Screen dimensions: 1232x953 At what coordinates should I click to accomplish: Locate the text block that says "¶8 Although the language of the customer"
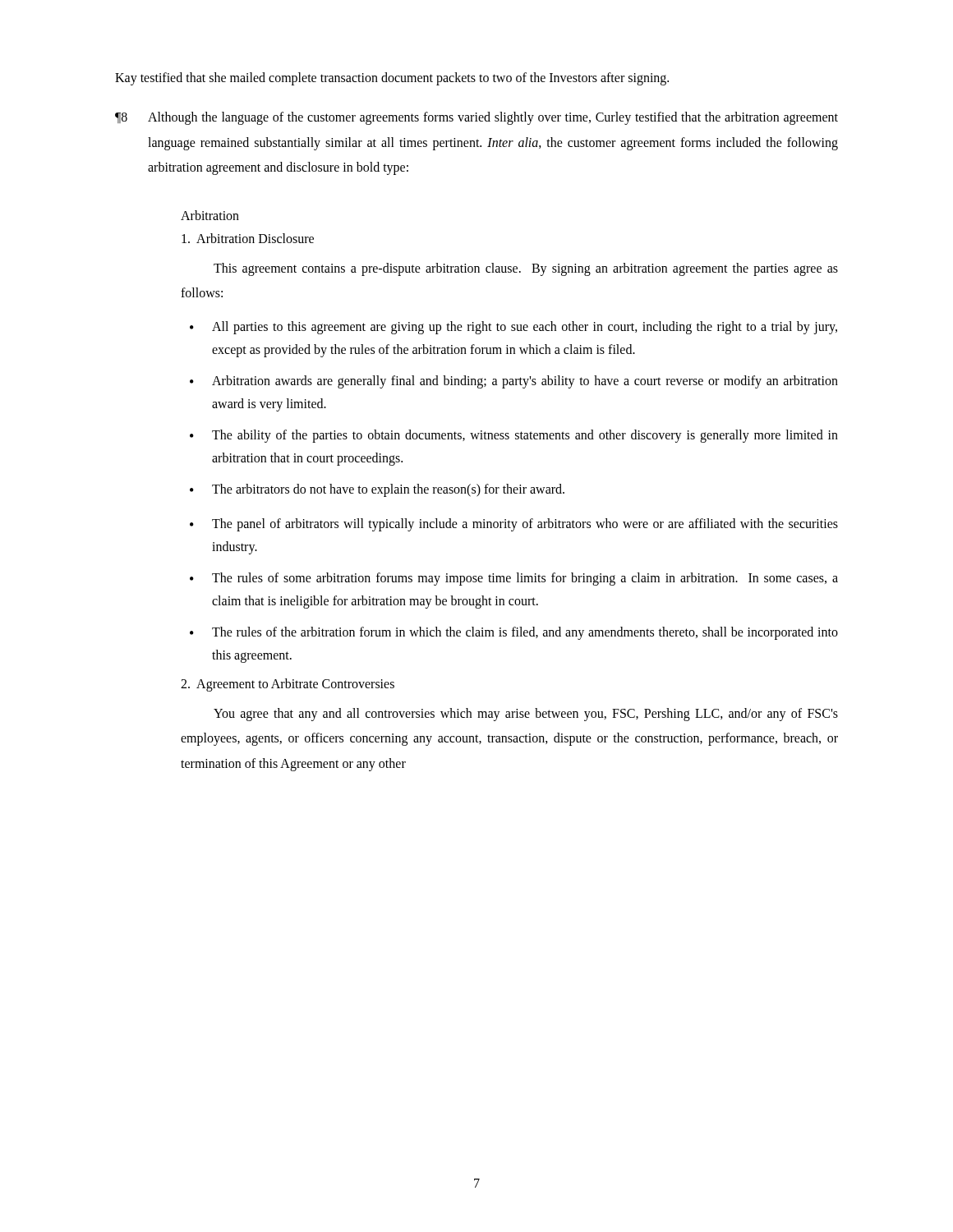476,143
